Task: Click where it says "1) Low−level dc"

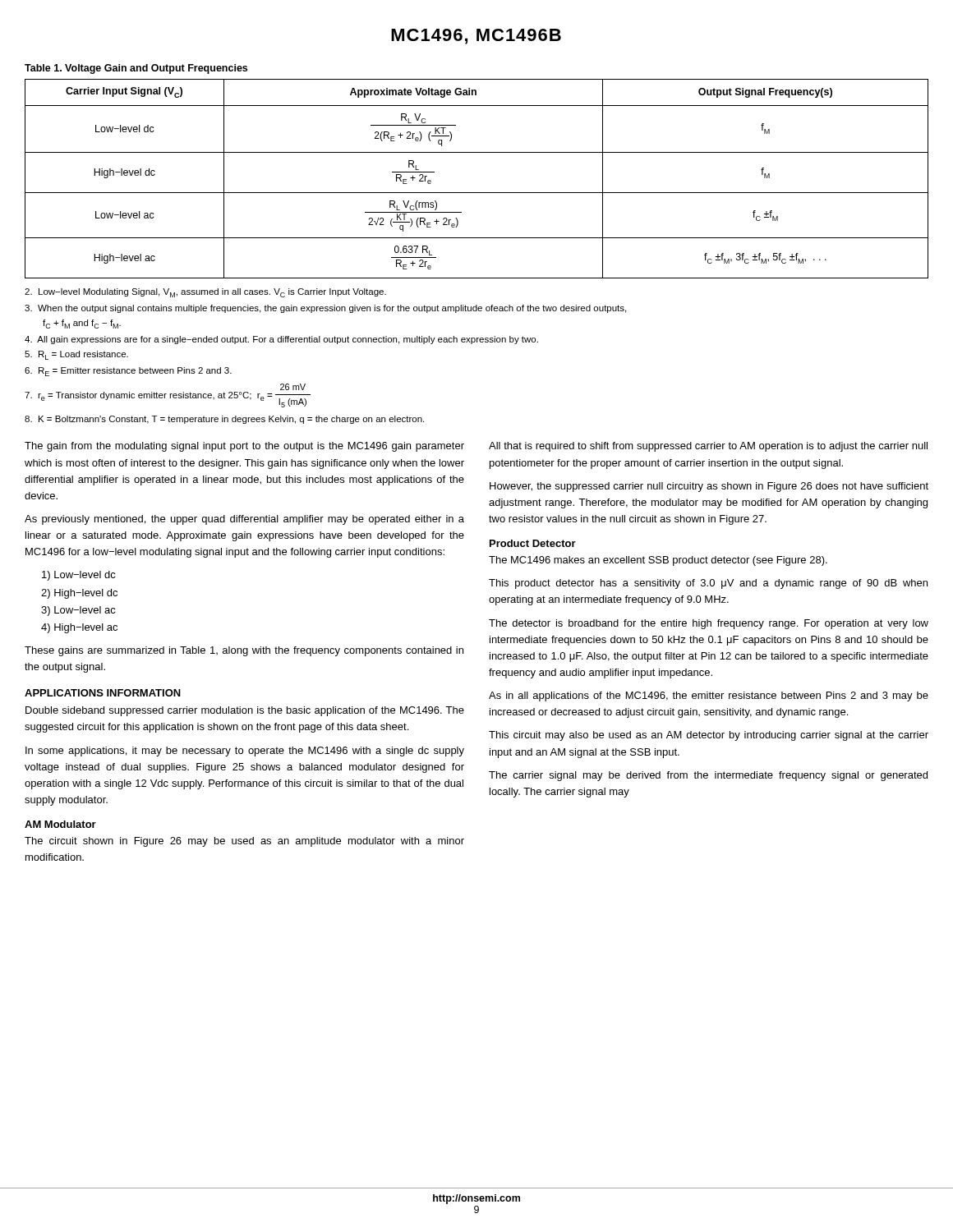Action: 78,575
